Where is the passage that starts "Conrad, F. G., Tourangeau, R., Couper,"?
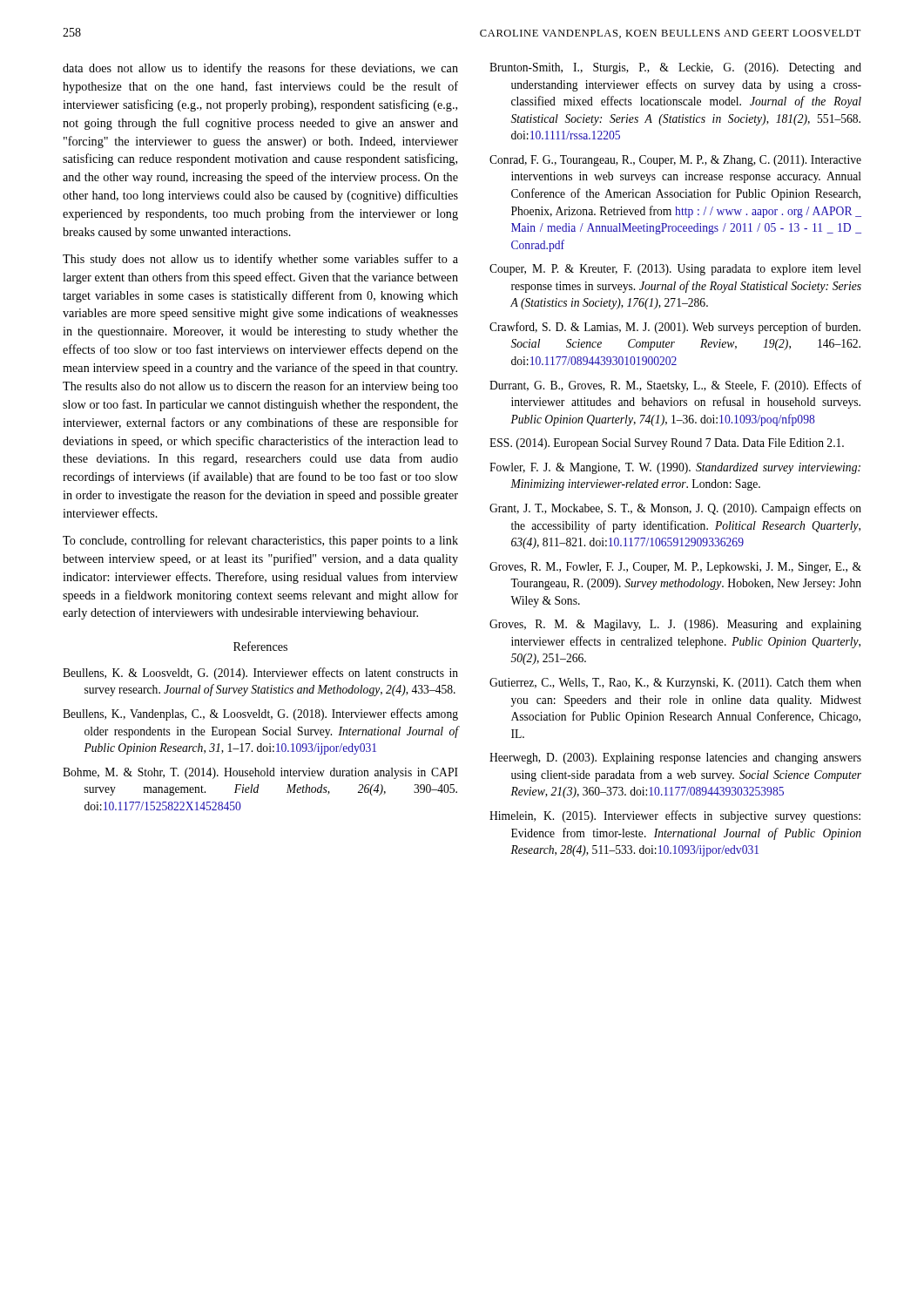The image size is (924, 1307). click(x=675, y=202)
